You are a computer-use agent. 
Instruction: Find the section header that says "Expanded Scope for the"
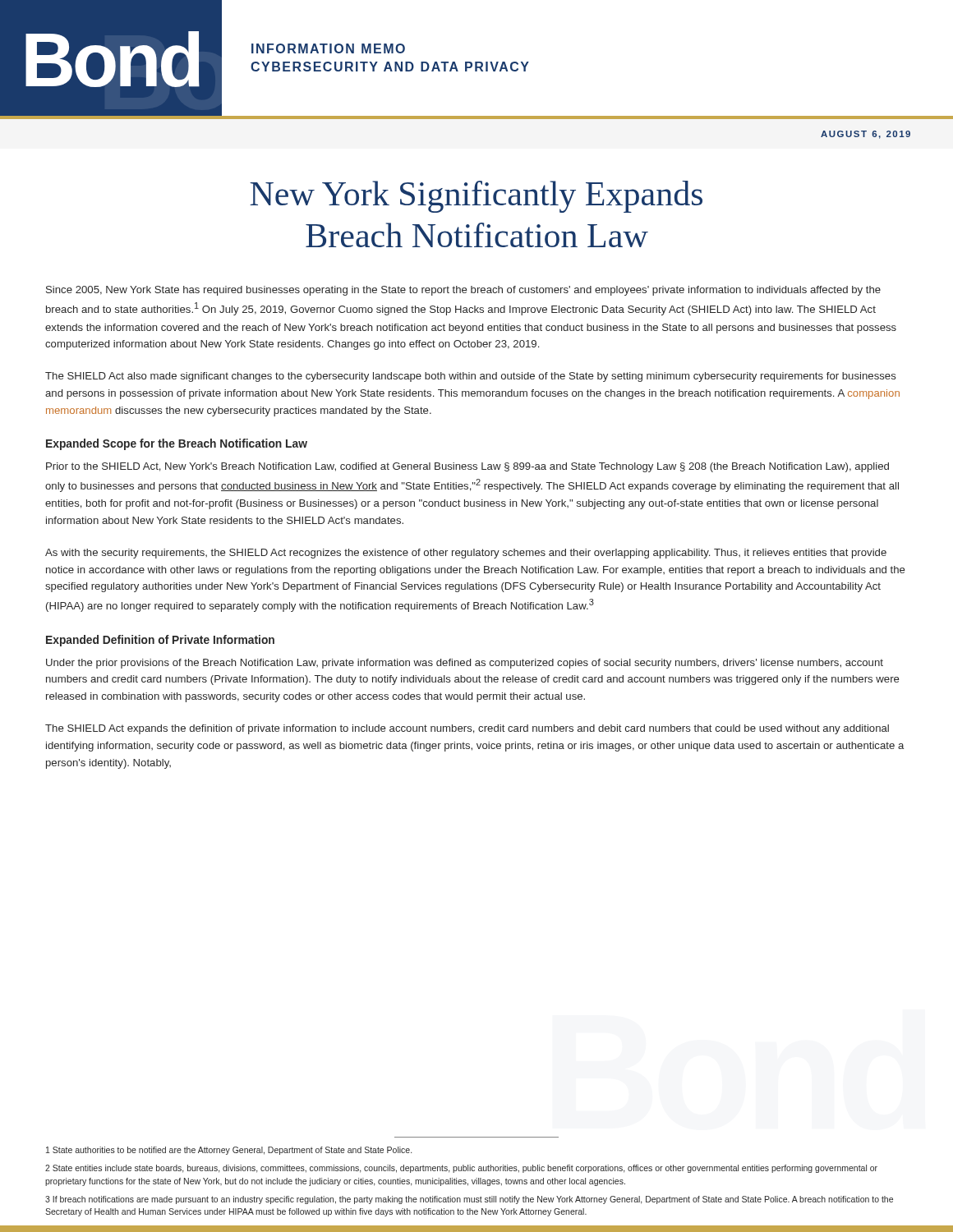coord(176,444)
